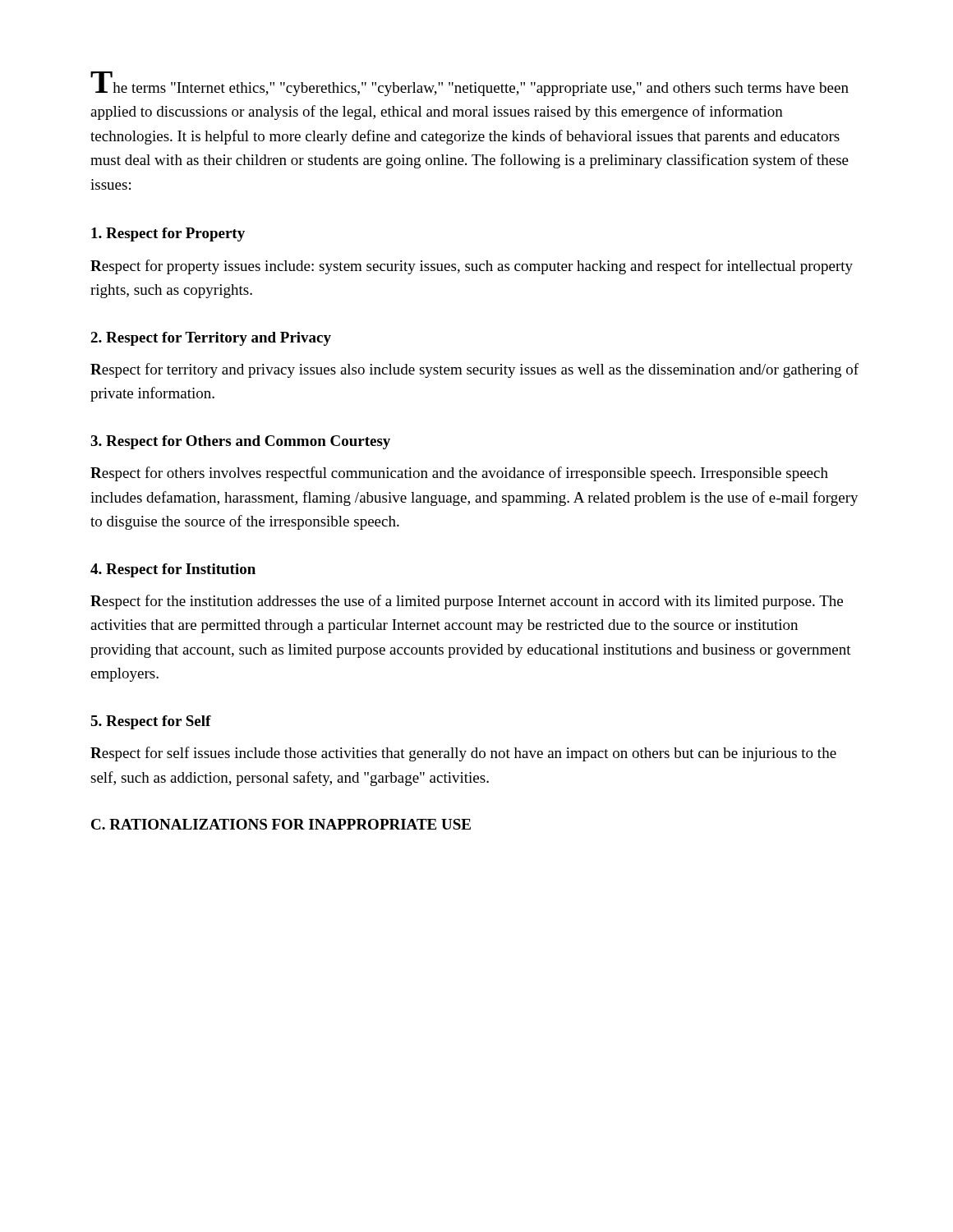
Task: Click on the block starting "Respect for self issues"
Action: pyautogui.click(x=463, y=765)
